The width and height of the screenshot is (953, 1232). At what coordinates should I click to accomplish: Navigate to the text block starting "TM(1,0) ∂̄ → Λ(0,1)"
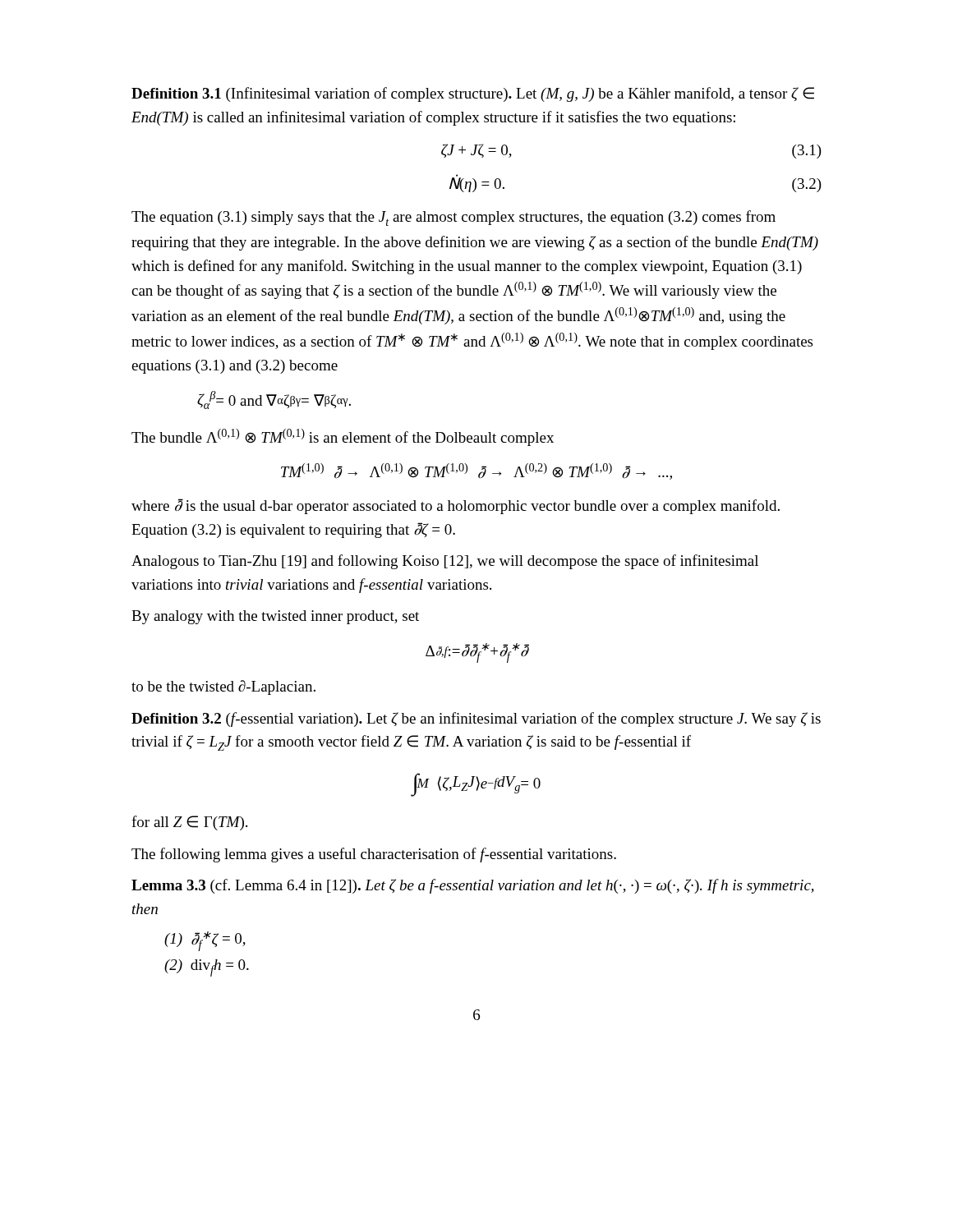(x=476, y=472)
